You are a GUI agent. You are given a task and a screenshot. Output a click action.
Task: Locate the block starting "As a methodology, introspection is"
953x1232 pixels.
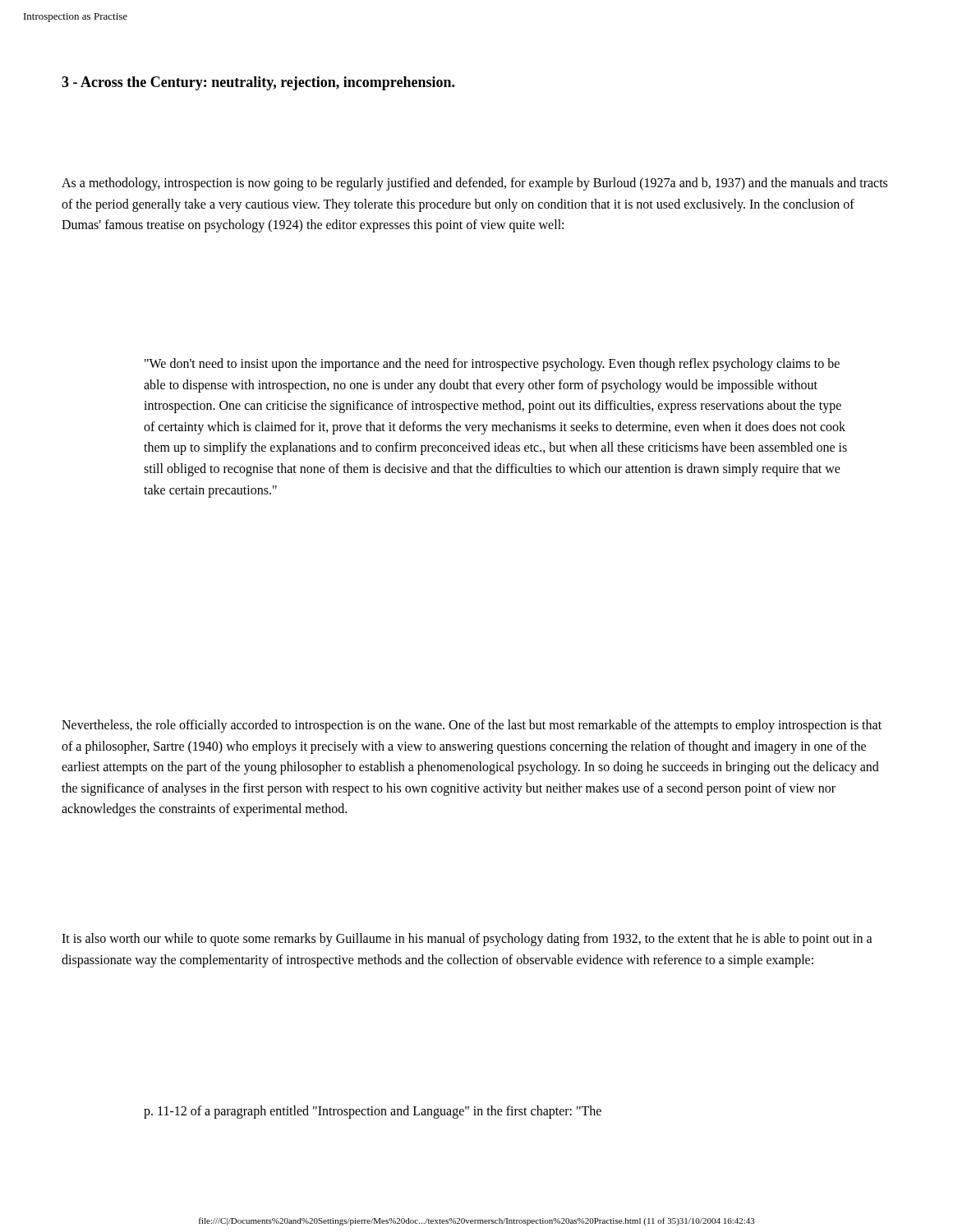click(475, 204)
